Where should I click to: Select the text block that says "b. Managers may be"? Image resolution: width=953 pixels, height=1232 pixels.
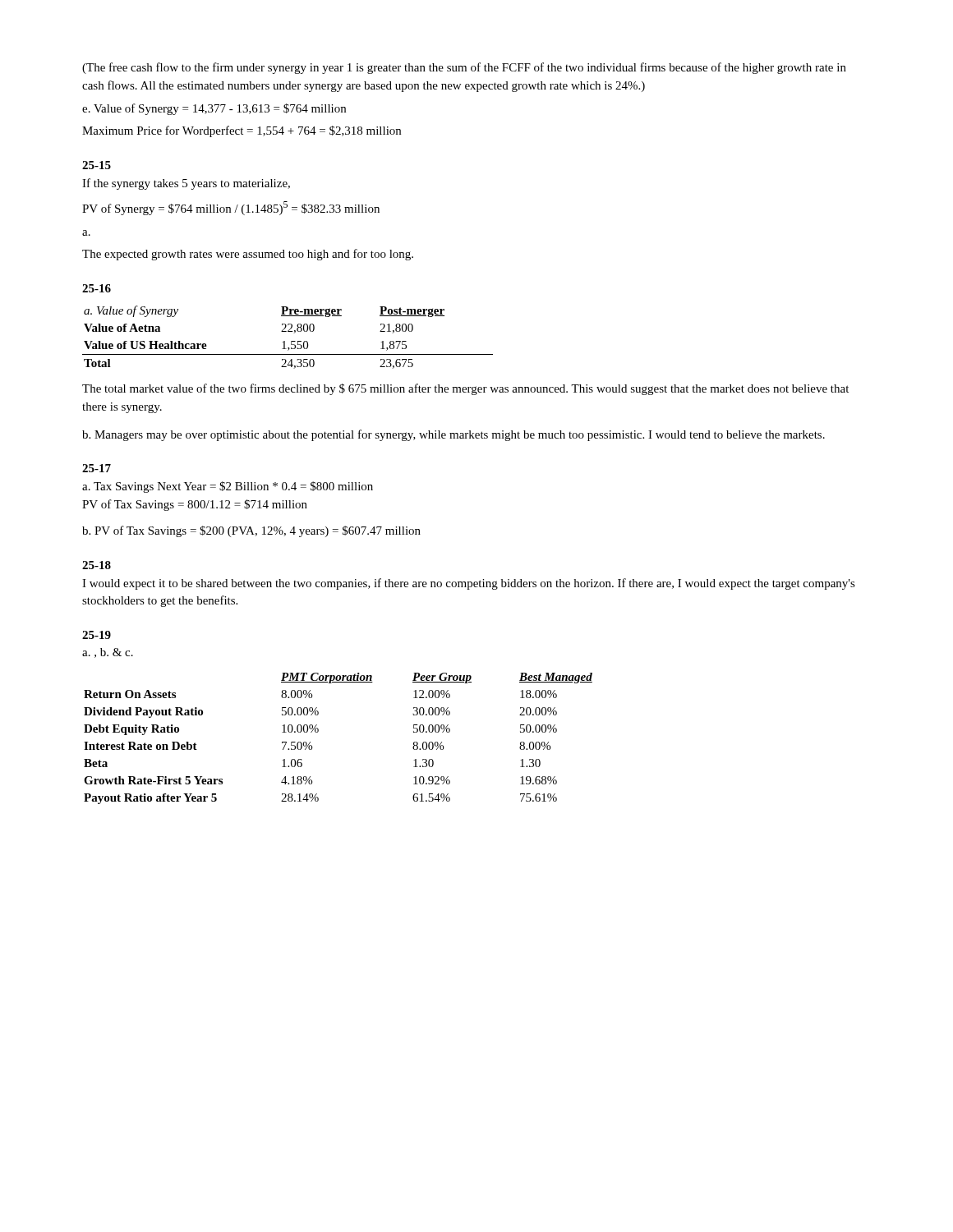pyautogui.click(x=476, y=435)
